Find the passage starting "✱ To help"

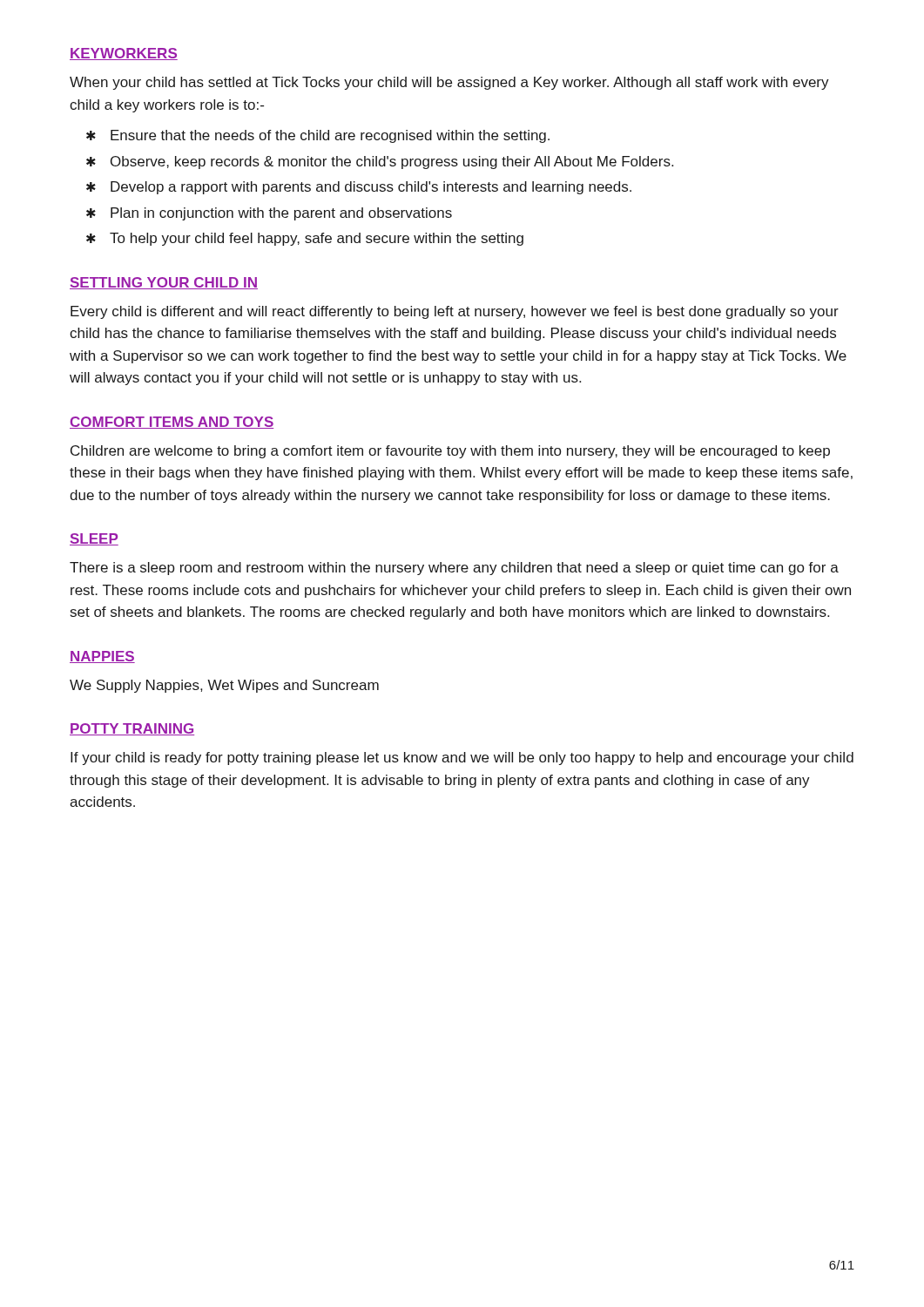pyautogui.click(x=470, y=239)
